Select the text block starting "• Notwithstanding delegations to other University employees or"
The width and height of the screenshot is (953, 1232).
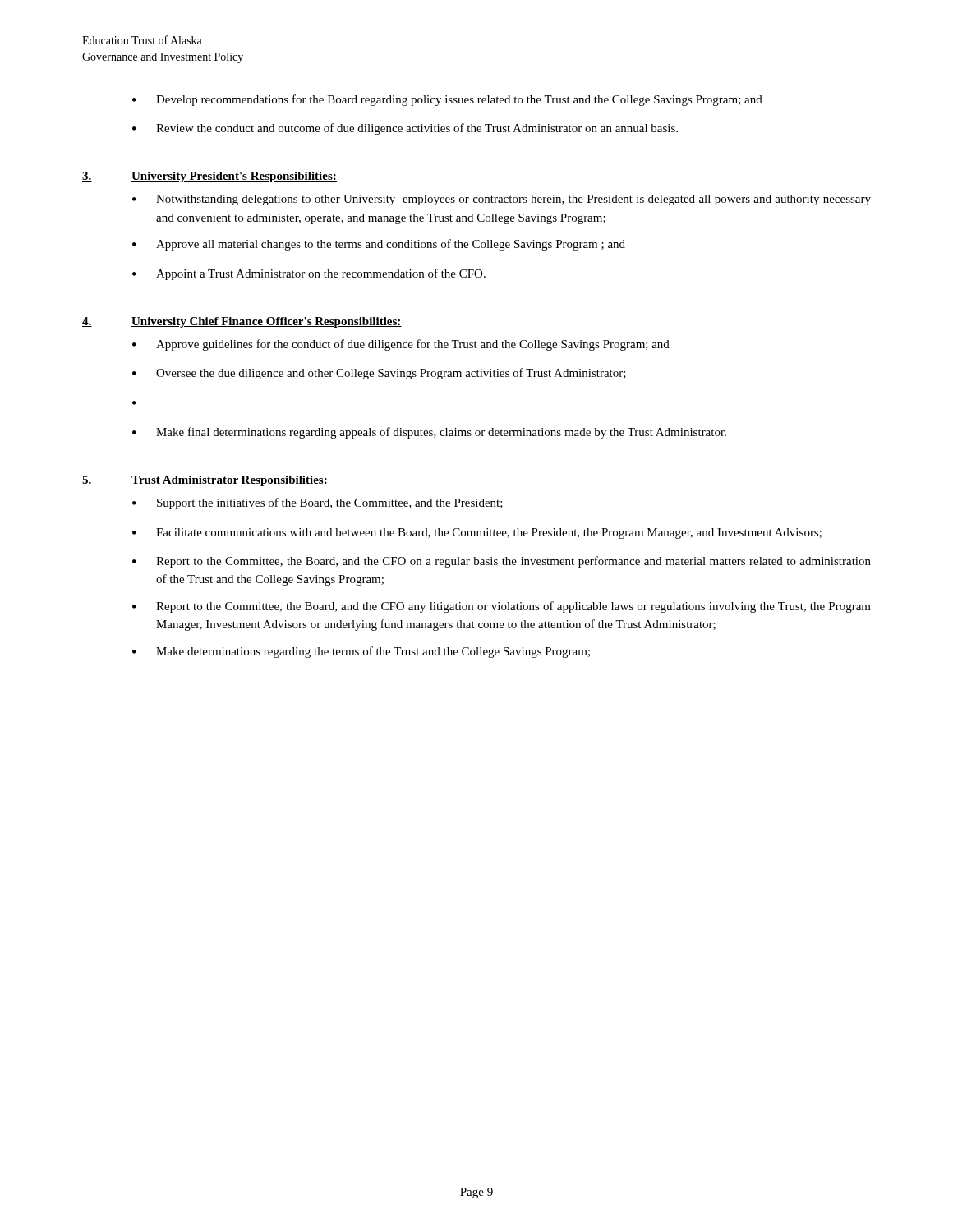coord(501,208)
